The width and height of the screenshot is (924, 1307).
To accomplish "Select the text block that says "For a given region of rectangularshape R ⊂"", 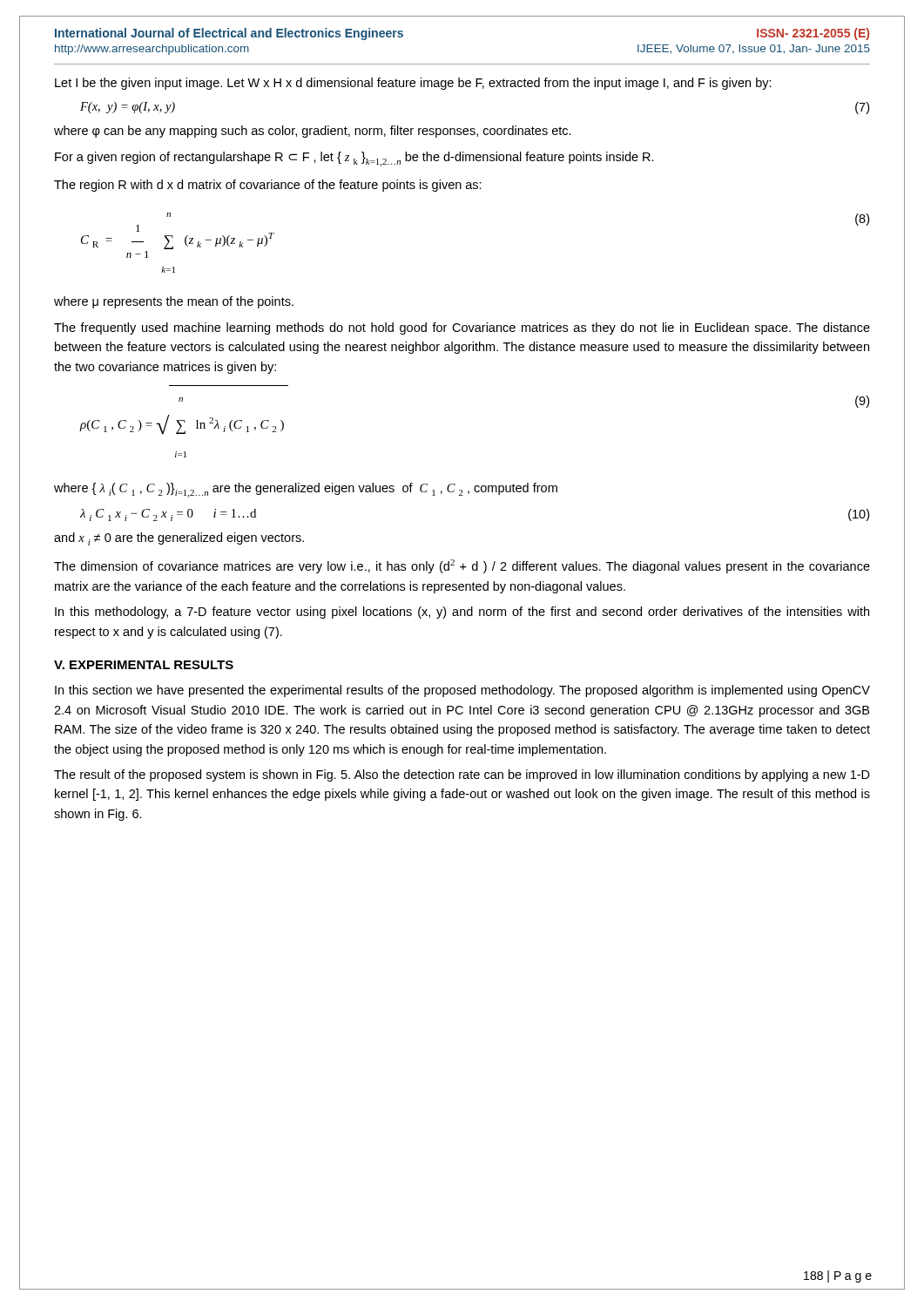I will click(x=354, y=158).
